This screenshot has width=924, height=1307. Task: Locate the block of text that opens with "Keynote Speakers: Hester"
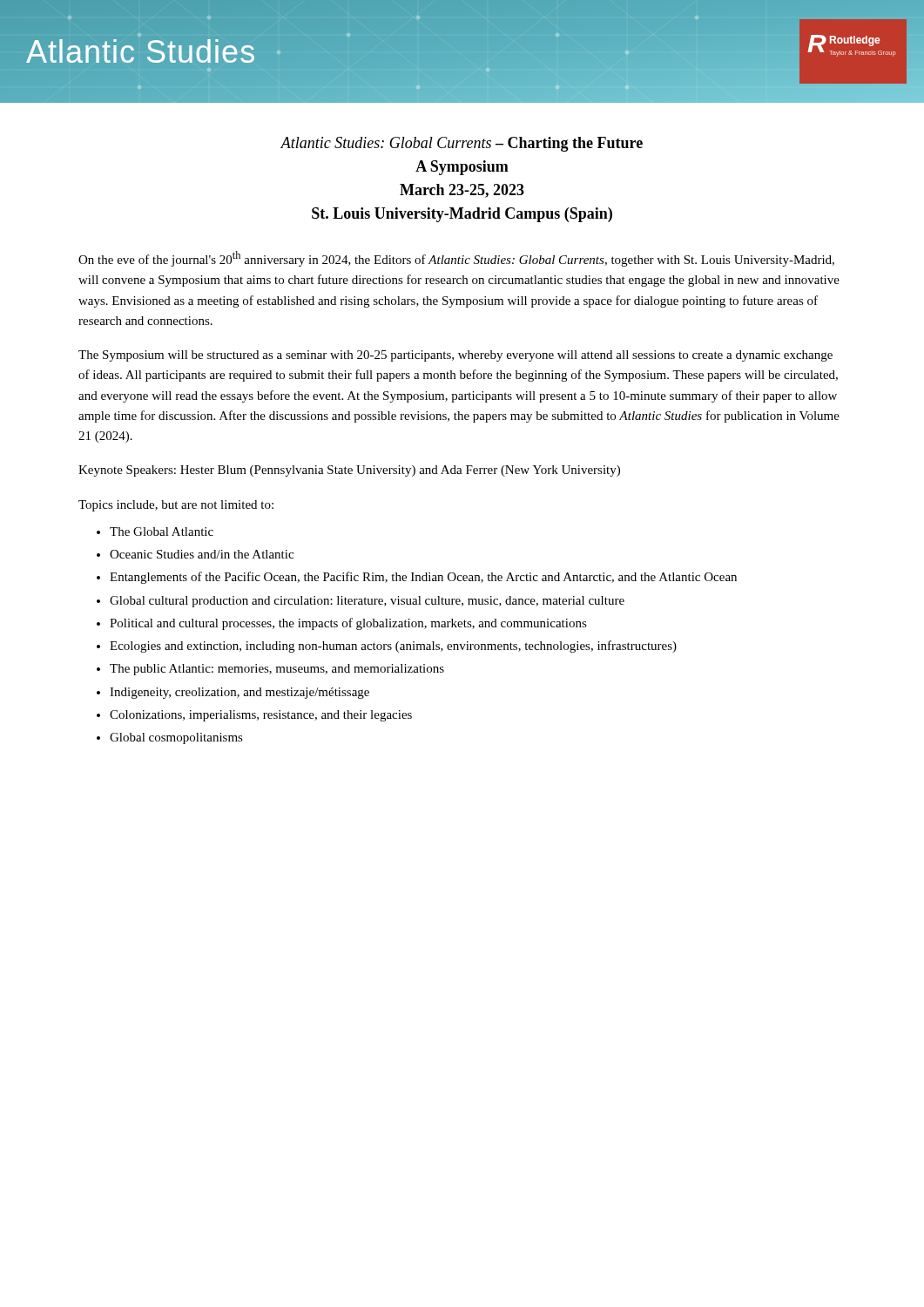pos(350,470)
